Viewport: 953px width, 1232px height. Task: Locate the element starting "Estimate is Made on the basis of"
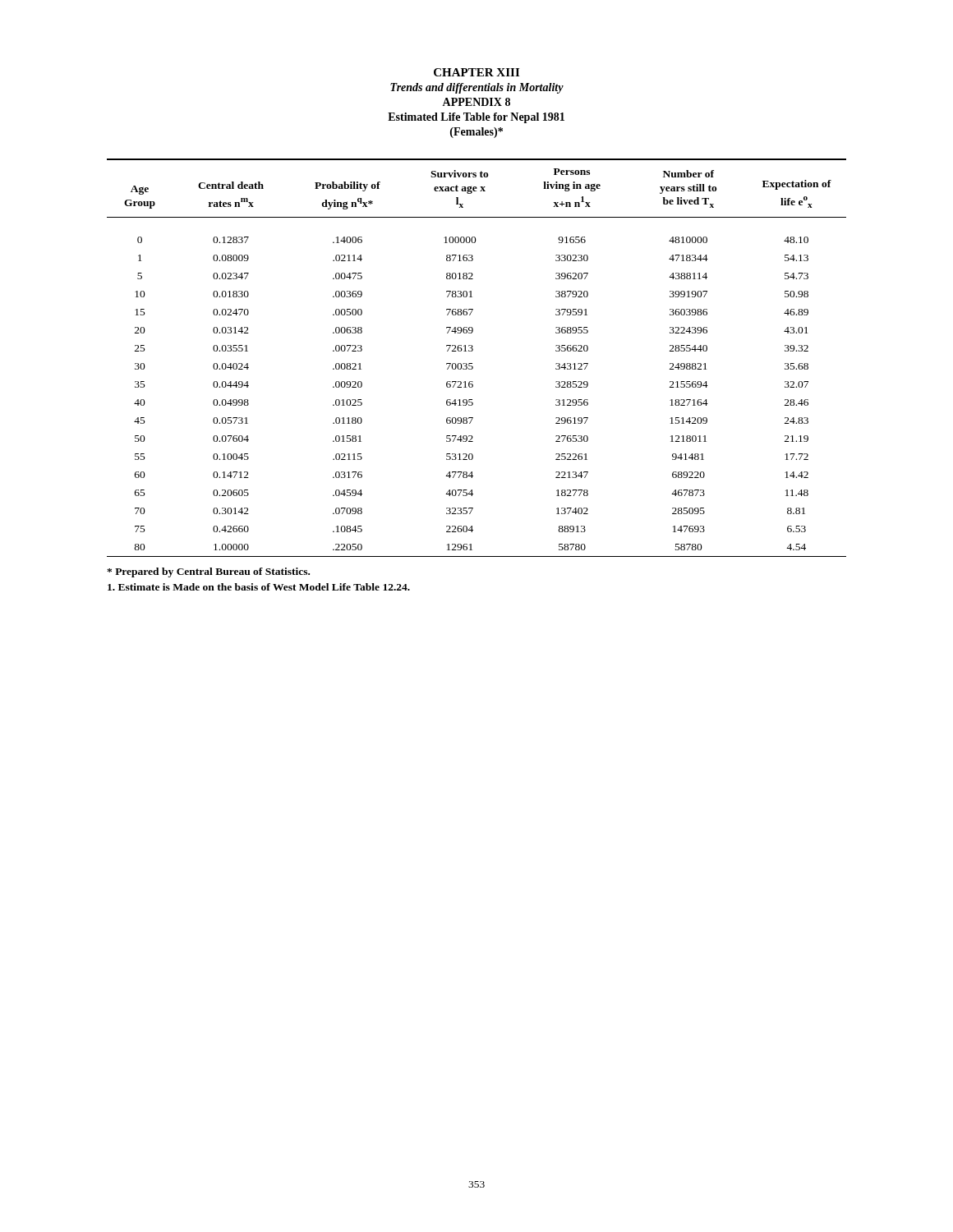click(x=259, y=587)
